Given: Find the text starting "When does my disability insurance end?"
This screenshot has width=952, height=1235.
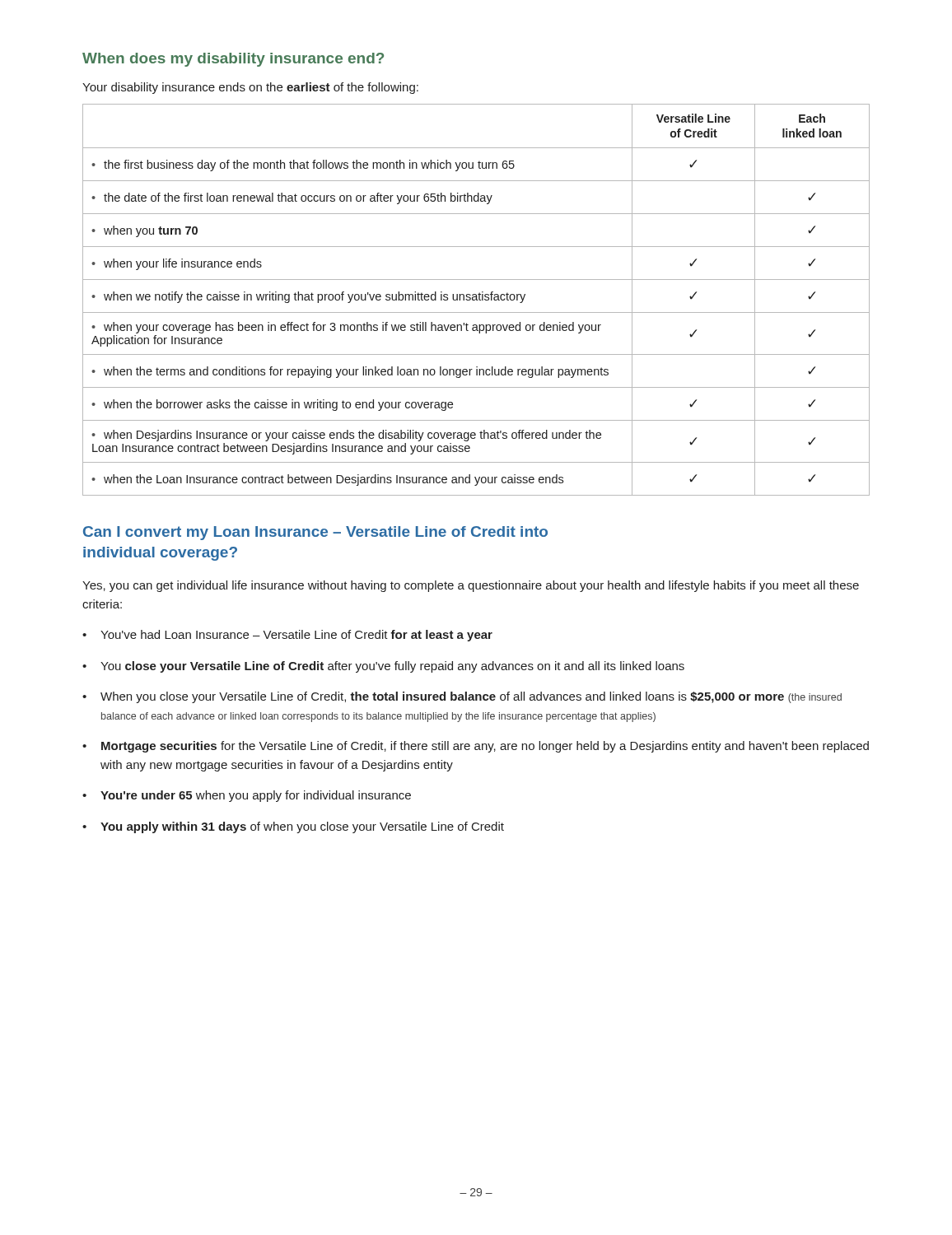Looking at the screenshot, I should pos(233,60).
